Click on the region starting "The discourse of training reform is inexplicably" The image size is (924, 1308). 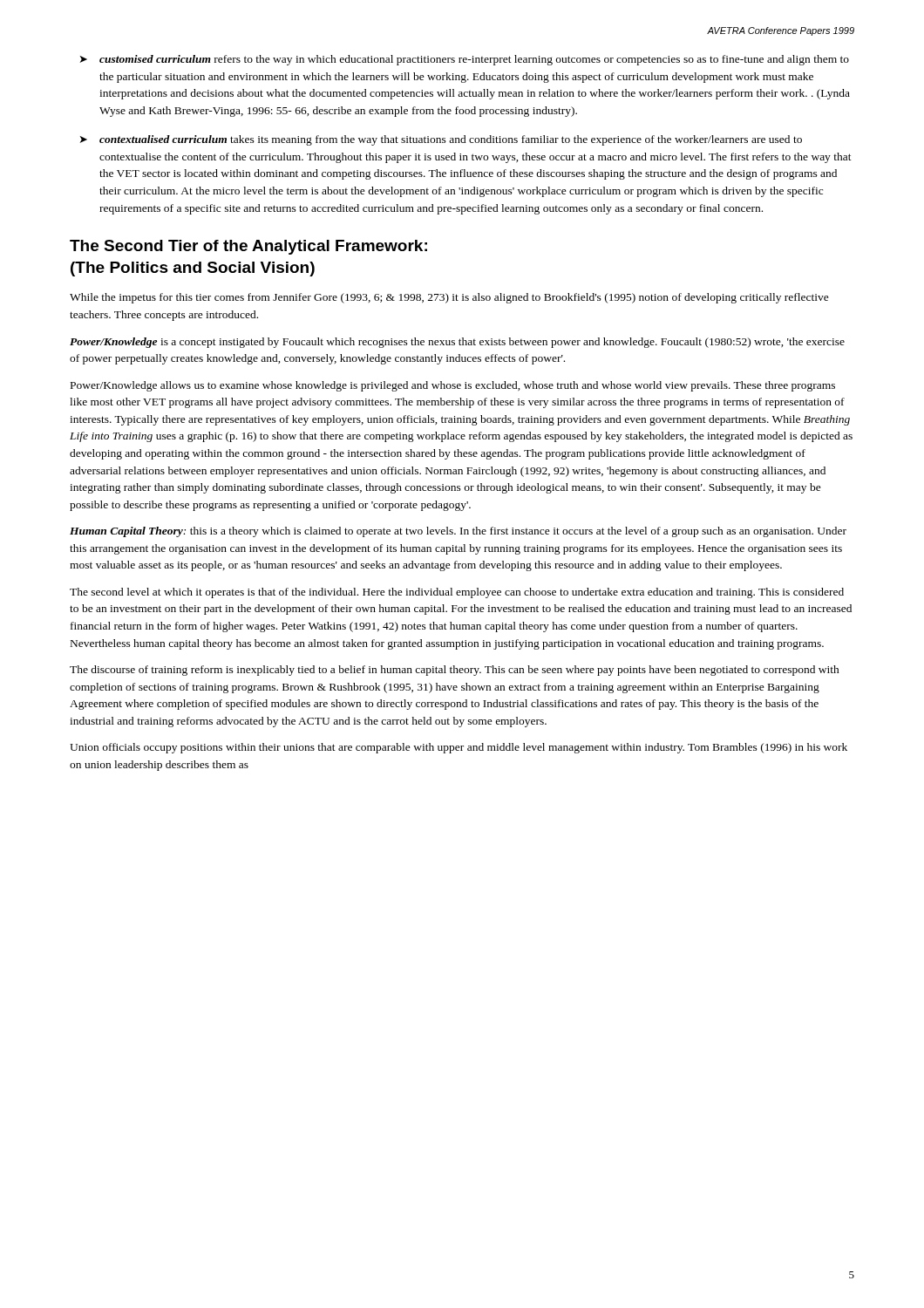click(x=455, y=695)
